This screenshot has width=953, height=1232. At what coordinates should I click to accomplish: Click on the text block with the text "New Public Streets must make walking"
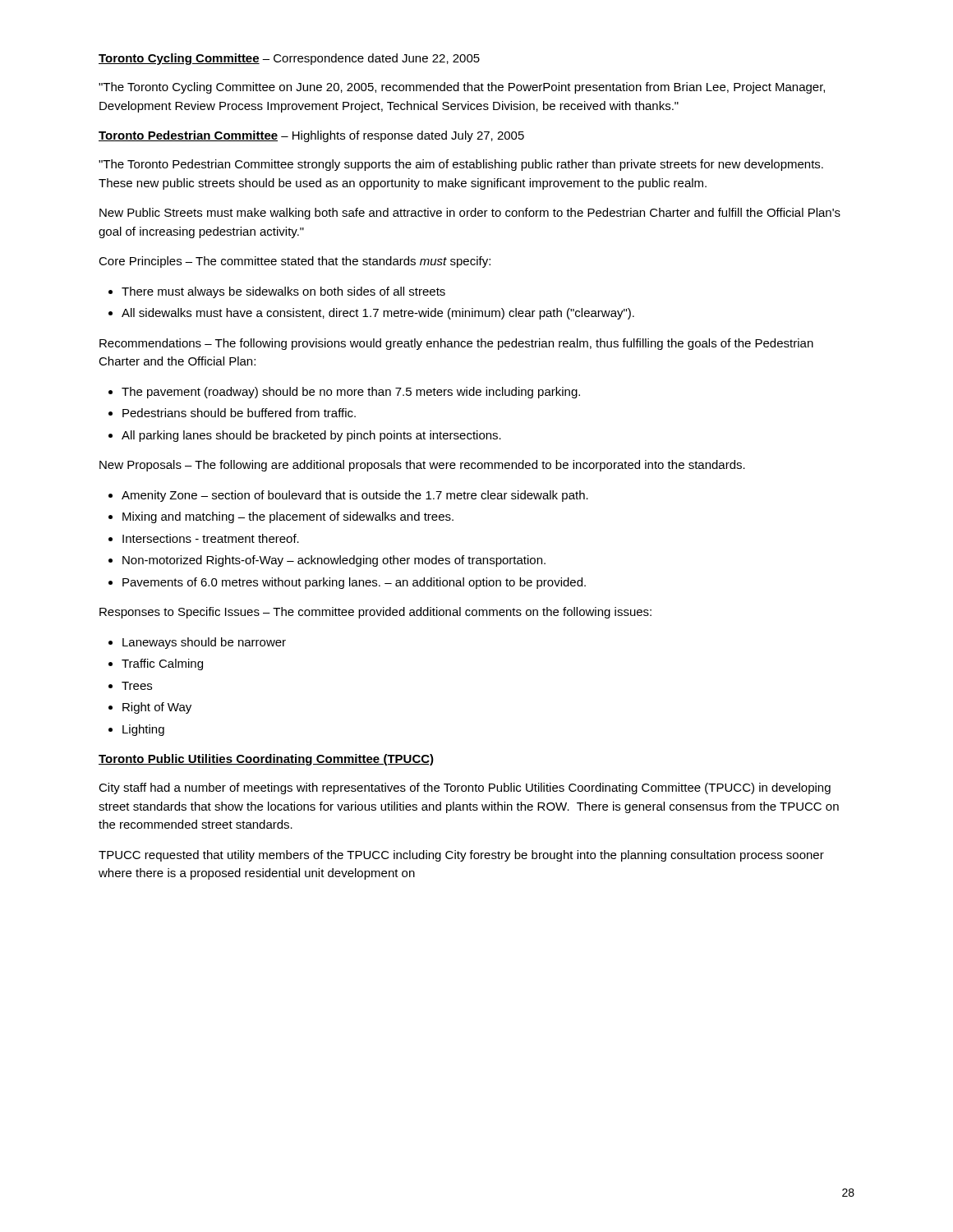click(476, 222)
